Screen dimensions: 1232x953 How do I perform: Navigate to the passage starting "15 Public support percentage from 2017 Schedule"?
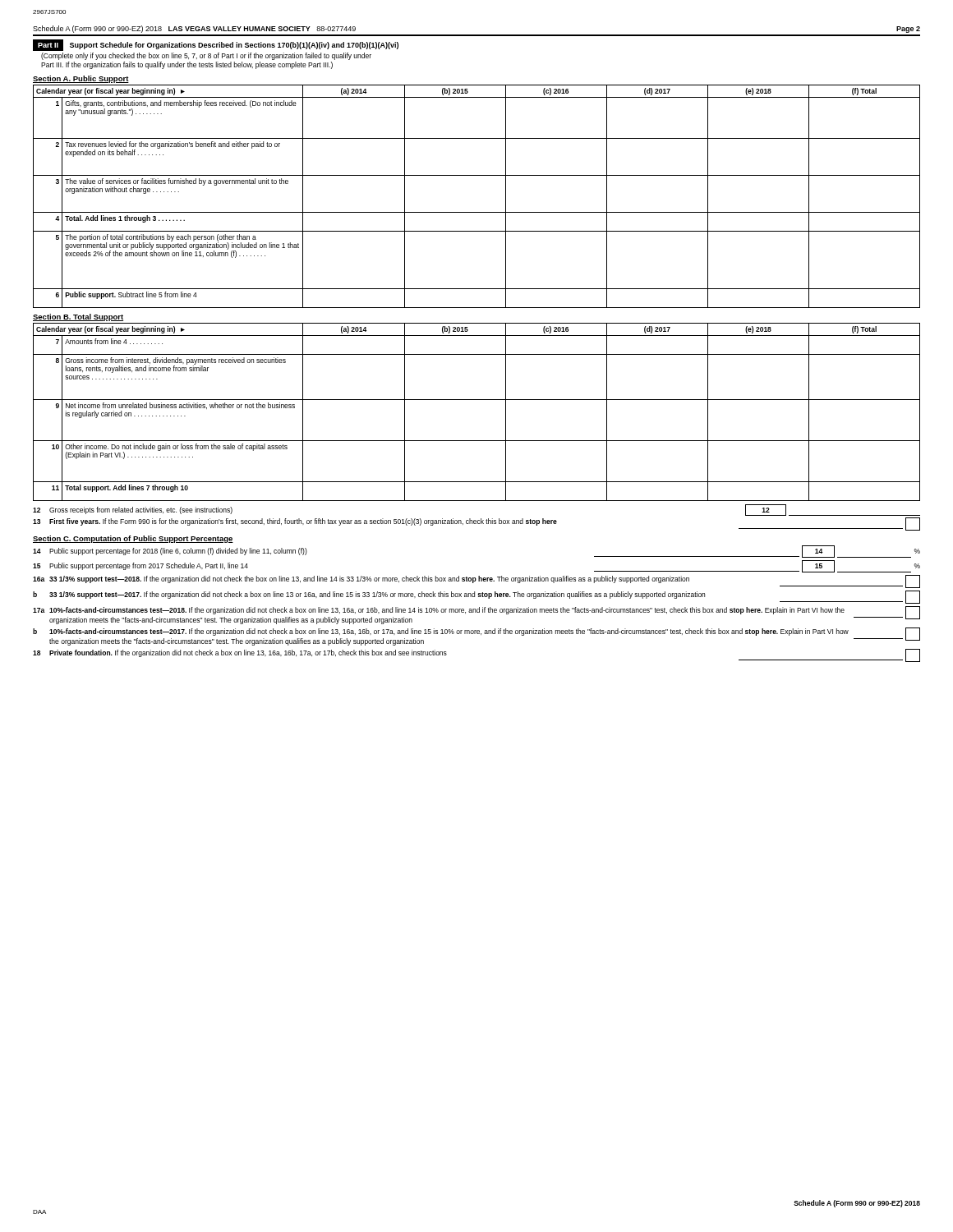(476, 566)
